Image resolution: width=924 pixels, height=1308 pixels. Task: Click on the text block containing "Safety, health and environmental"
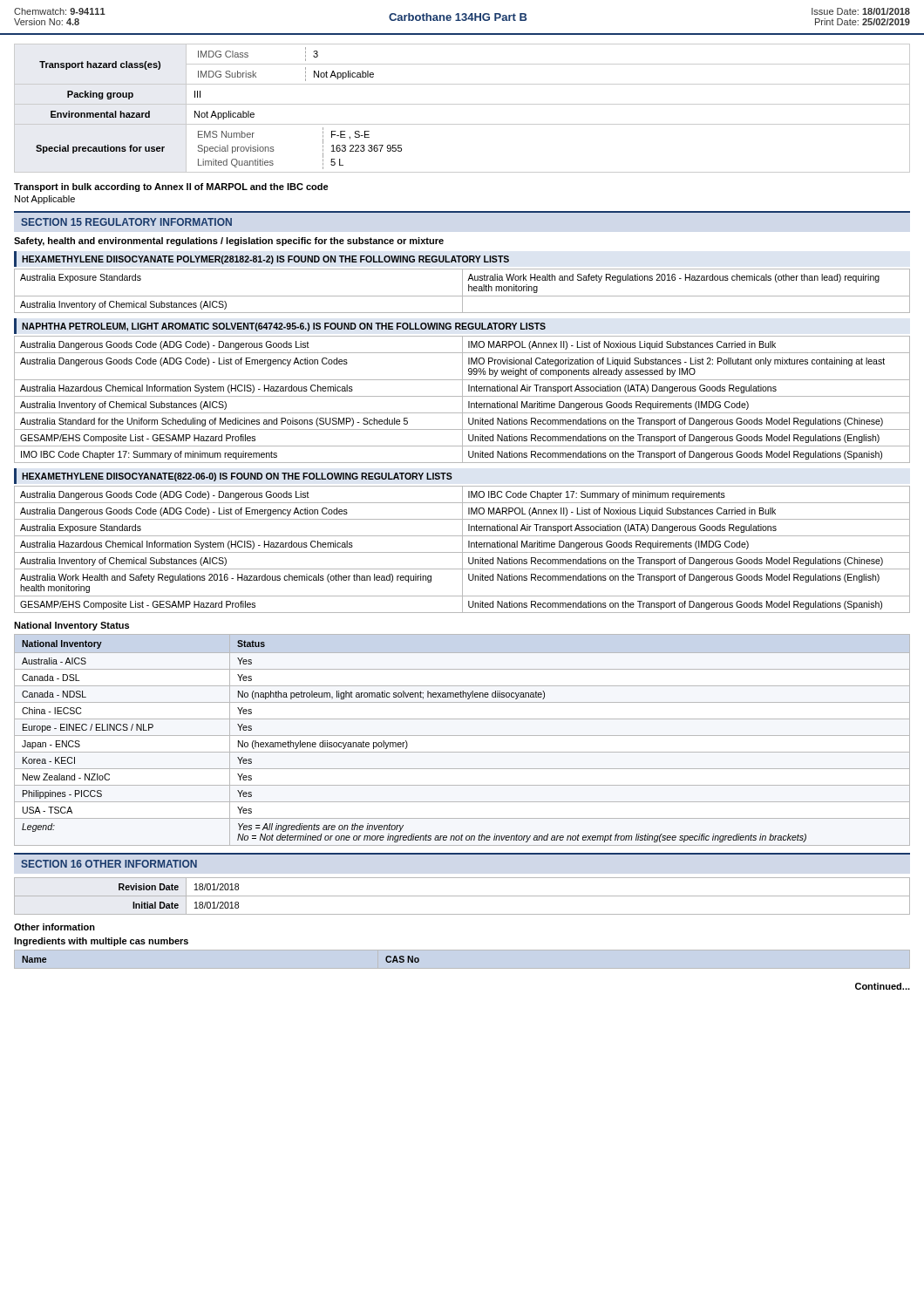[x=229, y=241]
